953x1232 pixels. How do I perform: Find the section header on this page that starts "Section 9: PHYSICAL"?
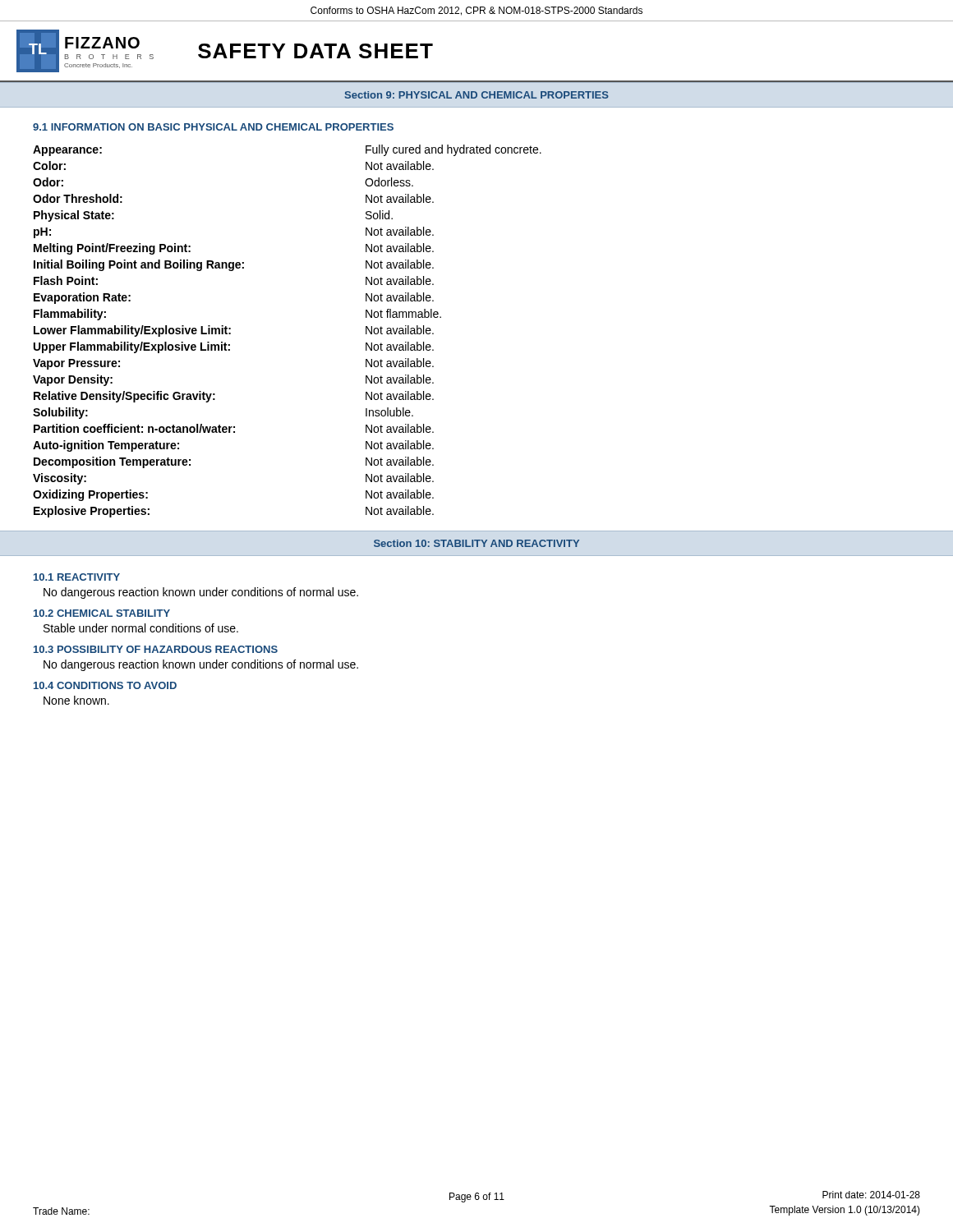476,95
